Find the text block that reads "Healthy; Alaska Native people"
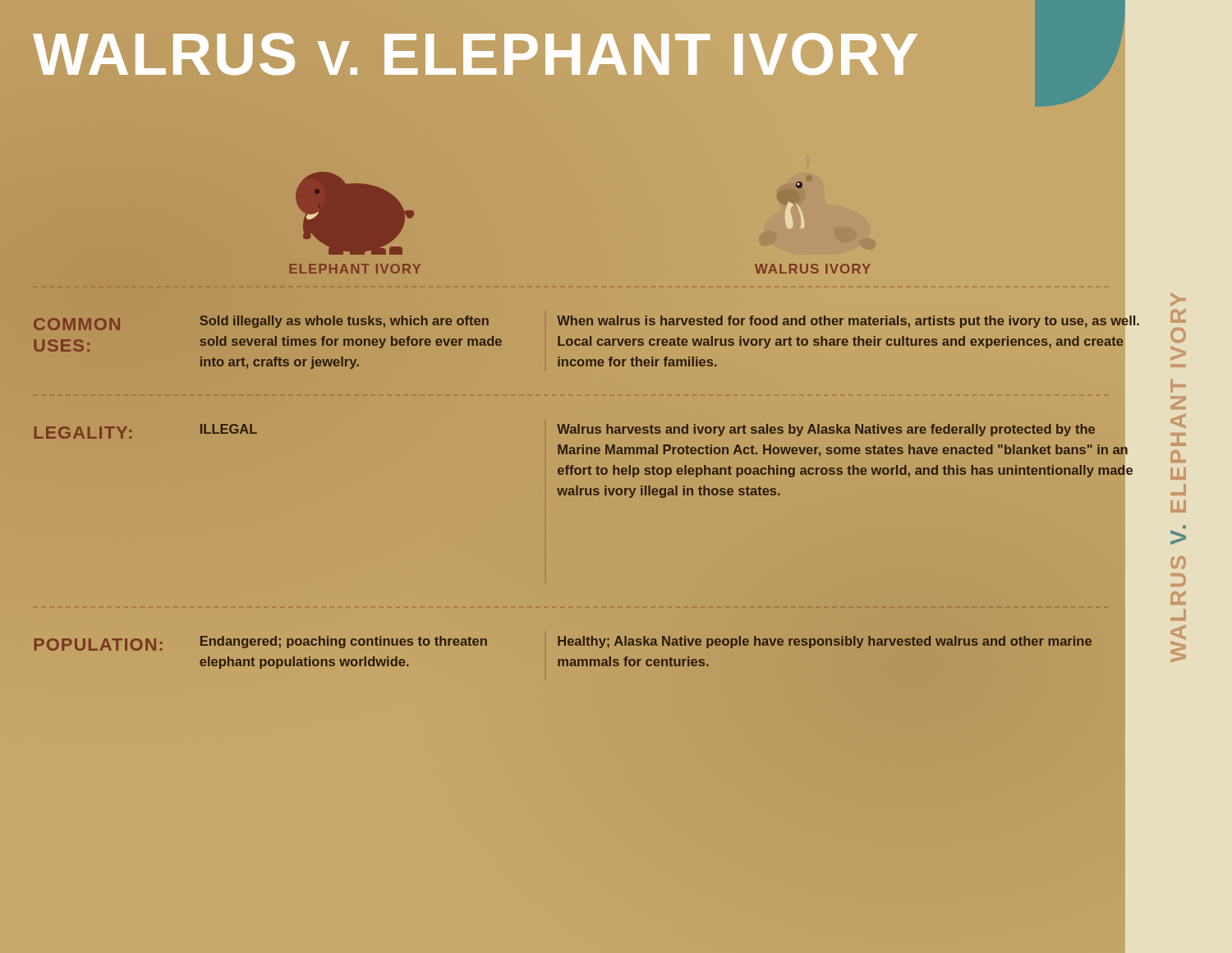The height and width of the screenshot is (953, 1232). 825,651
